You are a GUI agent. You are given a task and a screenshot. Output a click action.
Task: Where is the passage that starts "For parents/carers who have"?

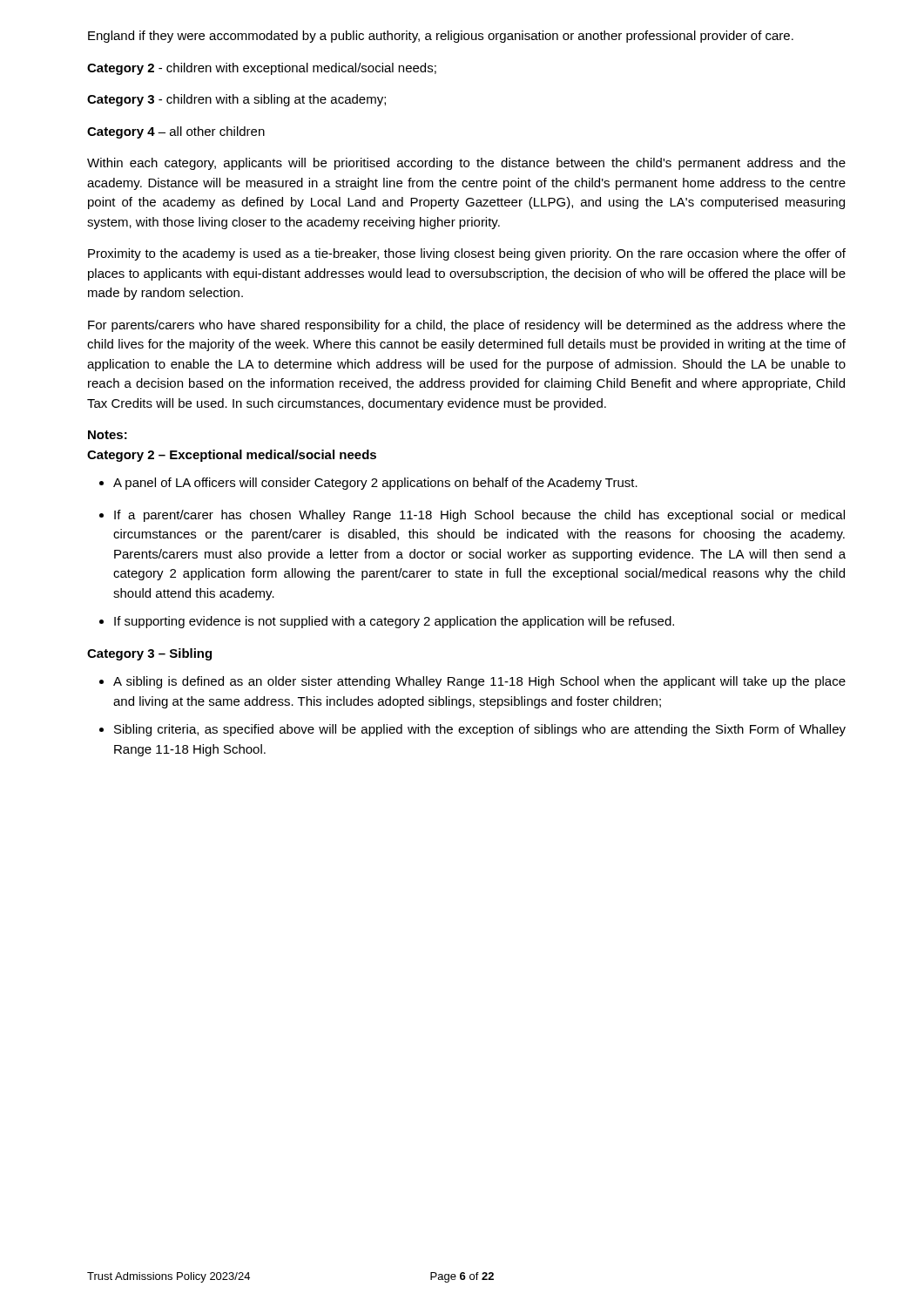click(x=466, y=364)
